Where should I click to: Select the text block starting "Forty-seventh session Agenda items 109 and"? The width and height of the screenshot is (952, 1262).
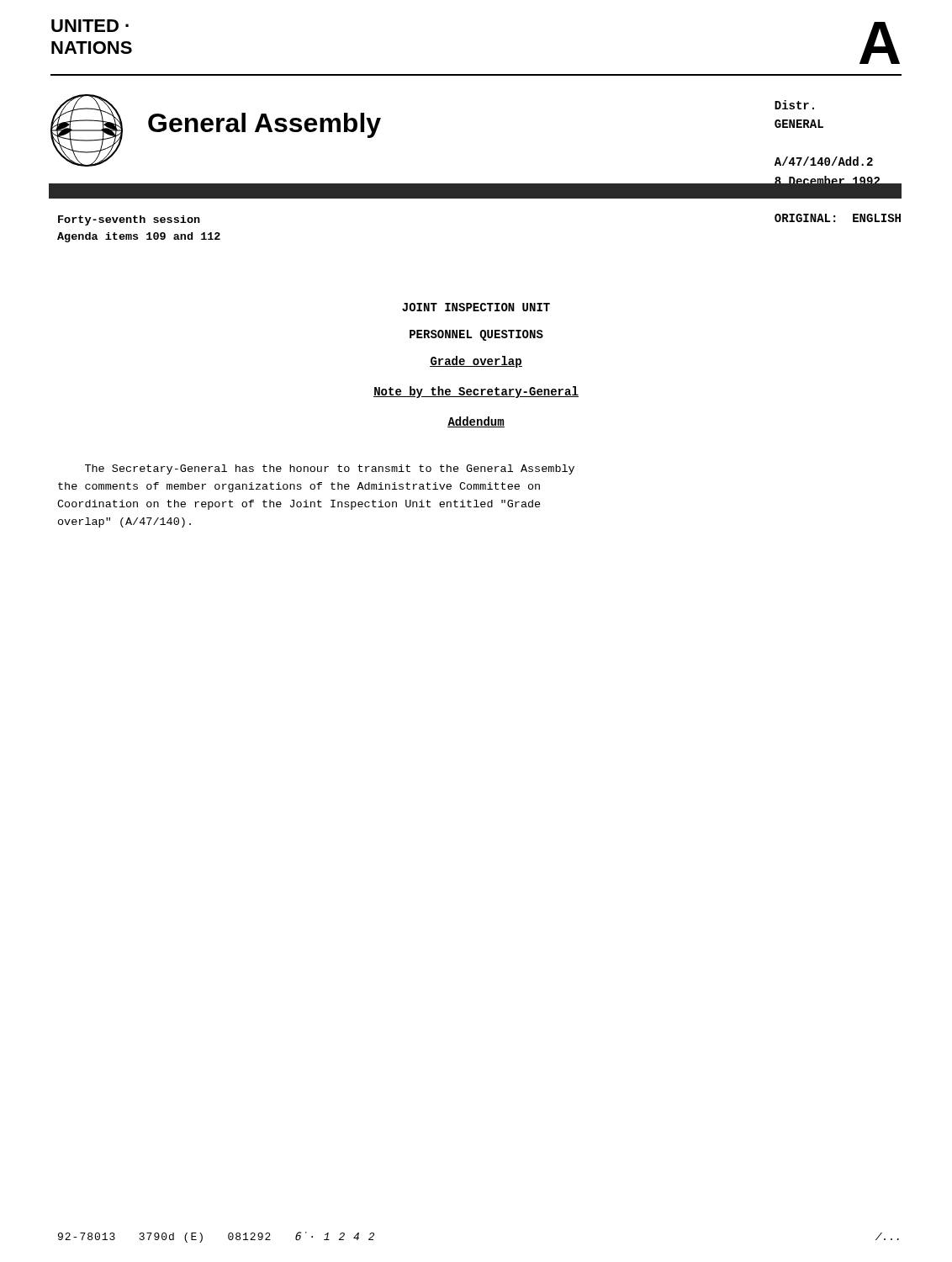(139, 228)
